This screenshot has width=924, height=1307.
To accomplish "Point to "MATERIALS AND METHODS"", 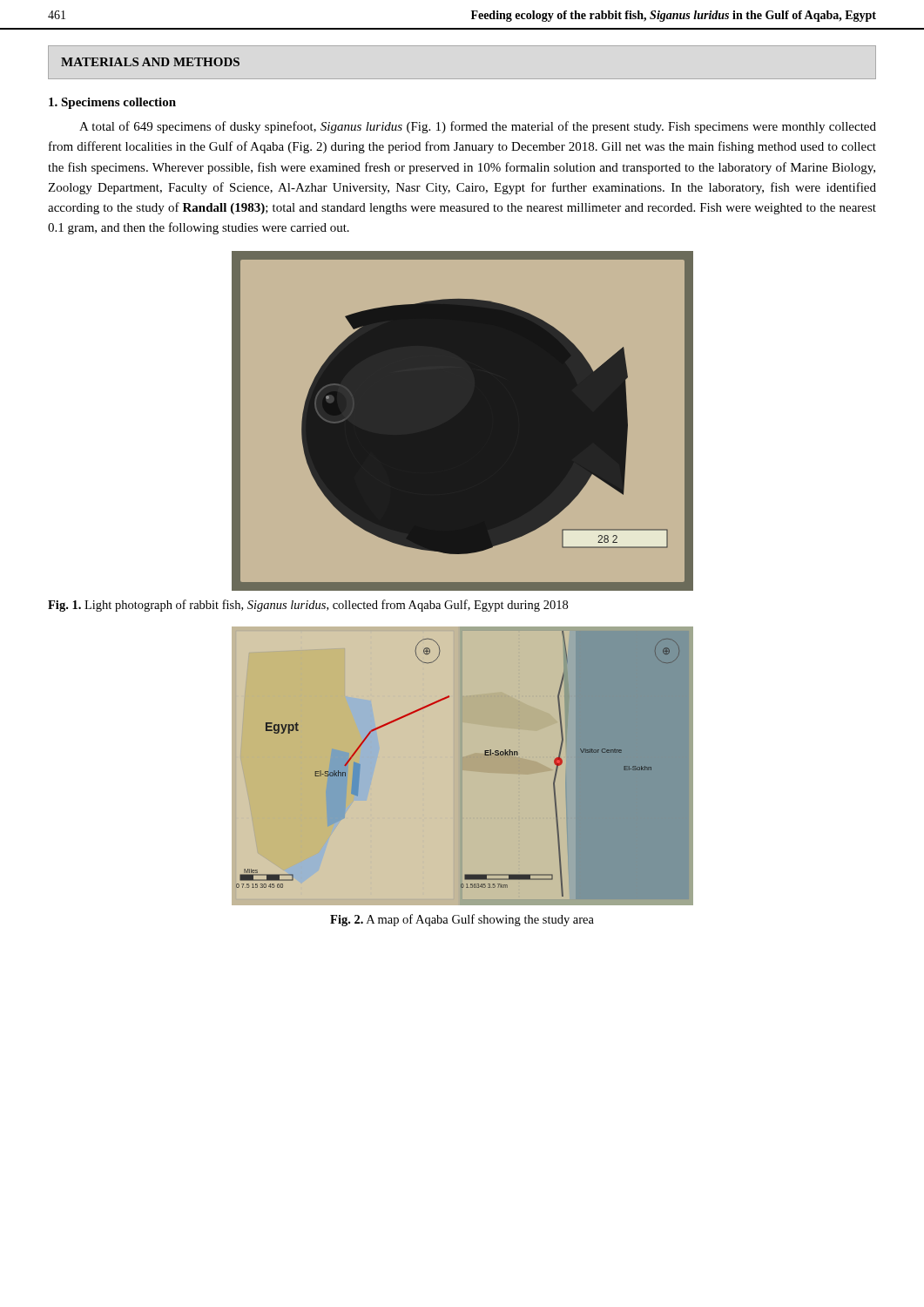I will tap(150, 62).
